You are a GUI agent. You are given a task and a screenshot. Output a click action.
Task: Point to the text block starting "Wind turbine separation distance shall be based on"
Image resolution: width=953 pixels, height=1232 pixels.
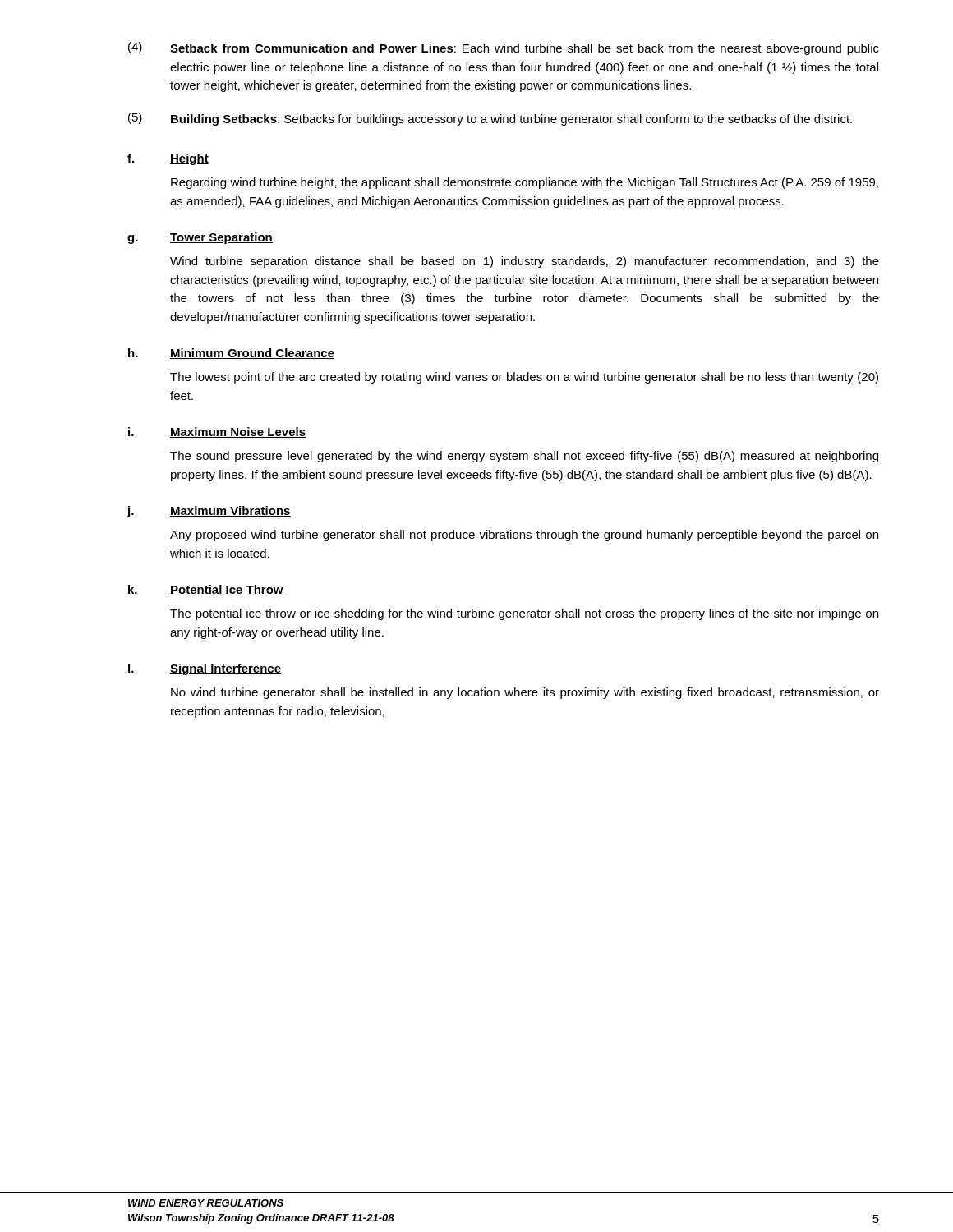click(525, 288)
